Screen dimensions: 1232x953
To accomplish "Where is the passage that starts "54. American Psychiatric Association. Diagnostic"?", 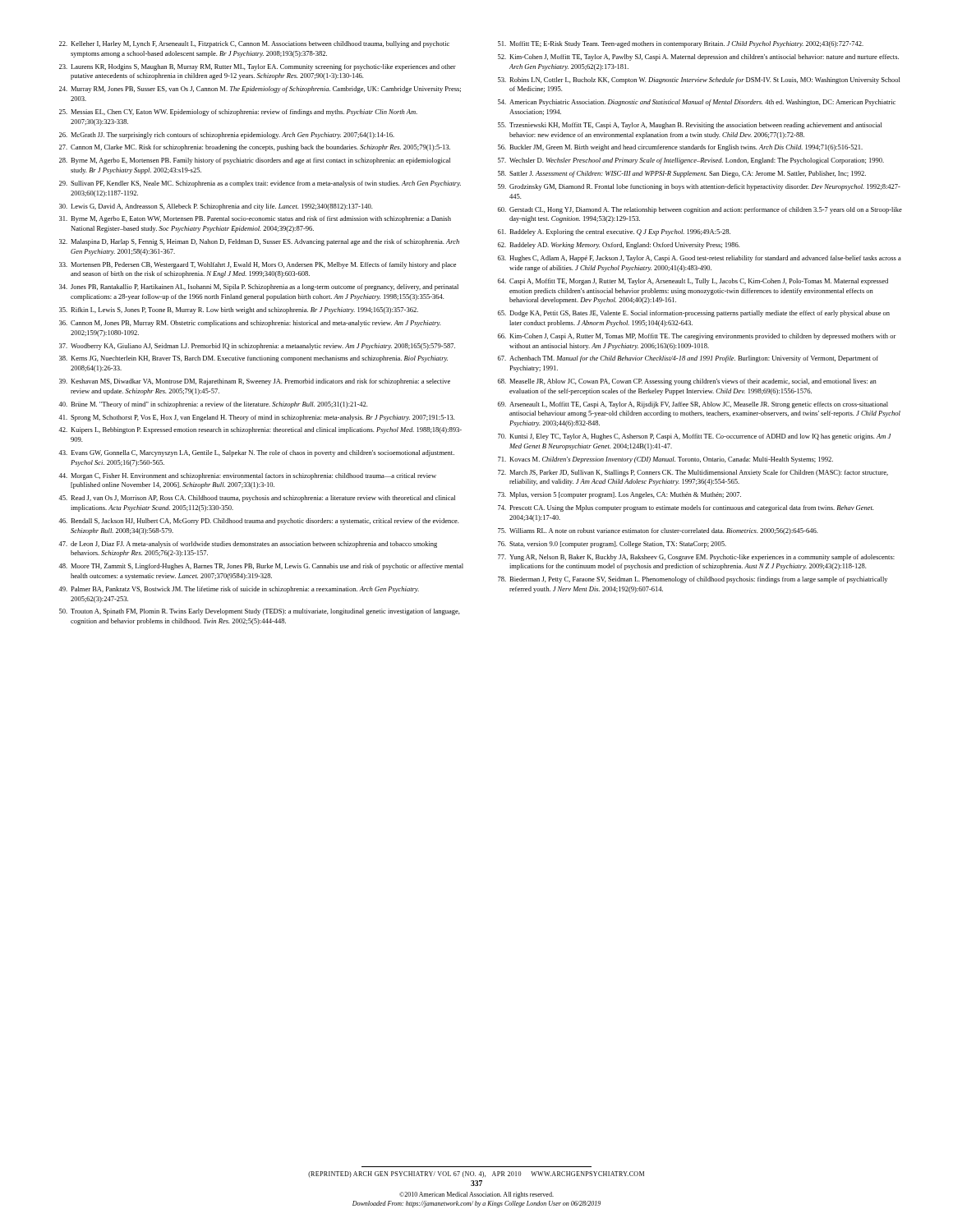I will [696, 107].
